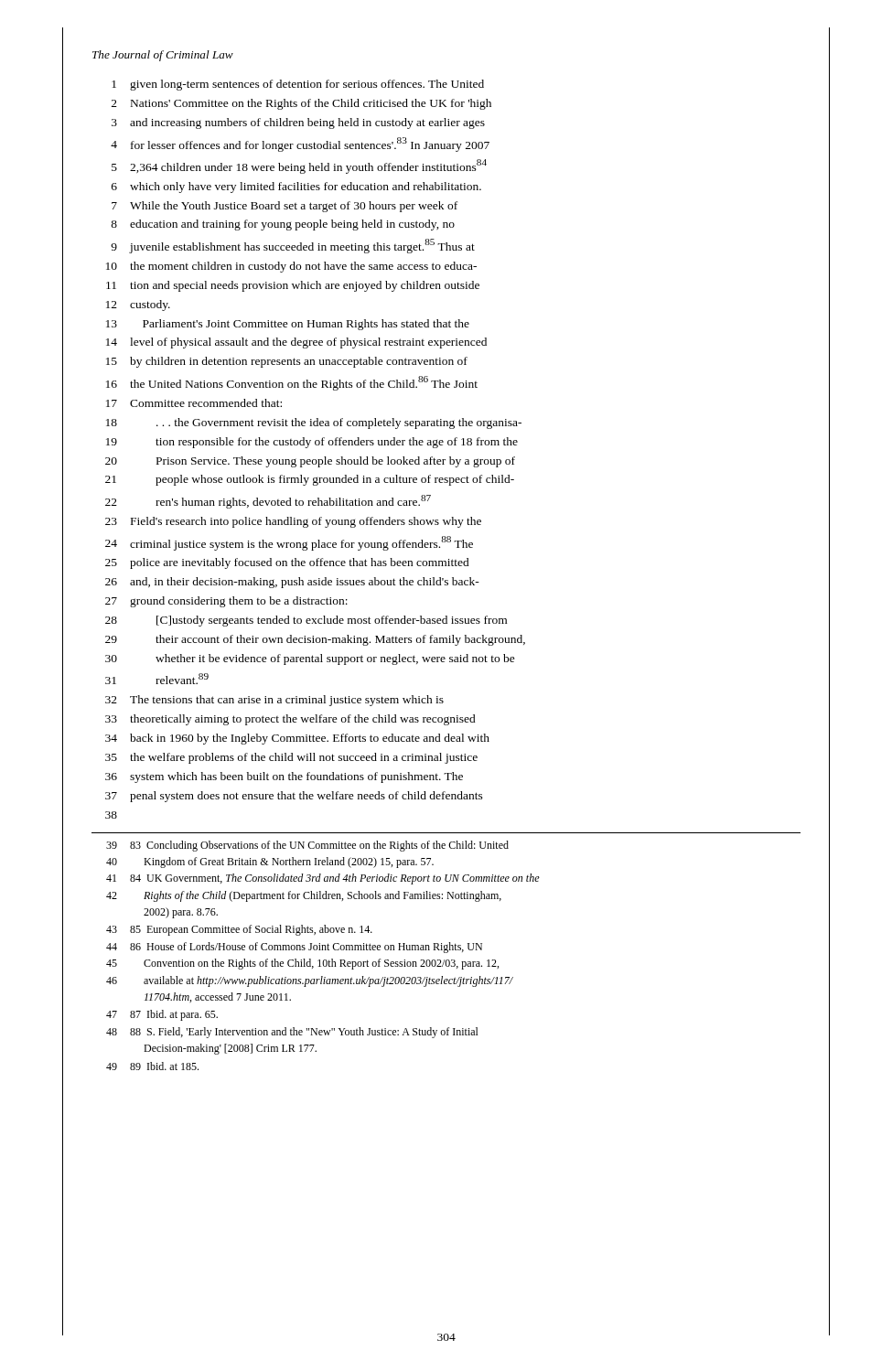Locate the block of text that opens with "39 83 Concluding Observations"
Screen dimensions: 1372x892
click(x=446, y=956)
